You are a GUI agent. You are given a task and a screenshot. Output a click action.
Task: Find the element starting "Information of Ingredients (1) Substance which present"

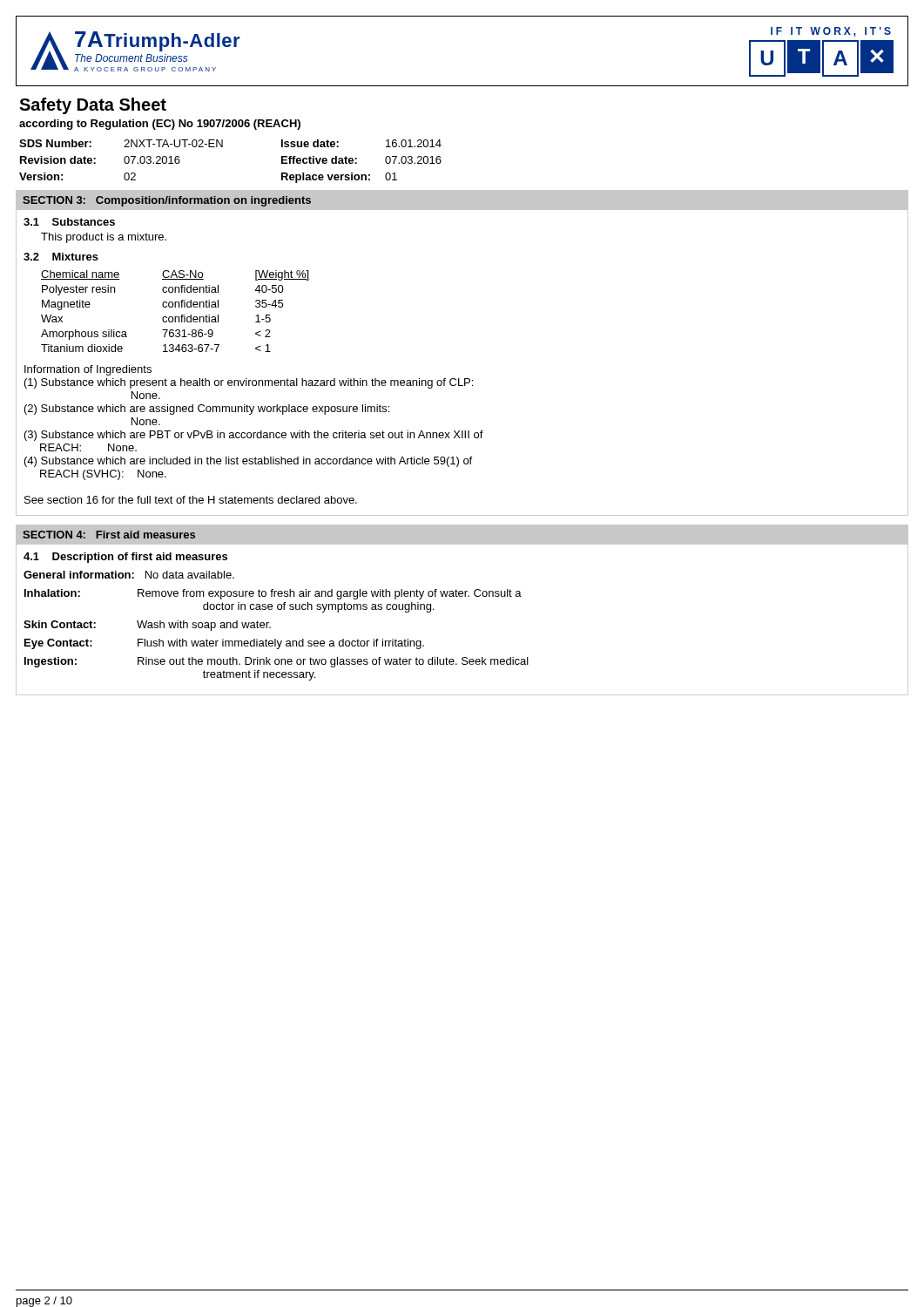click(x=253, y=434)
